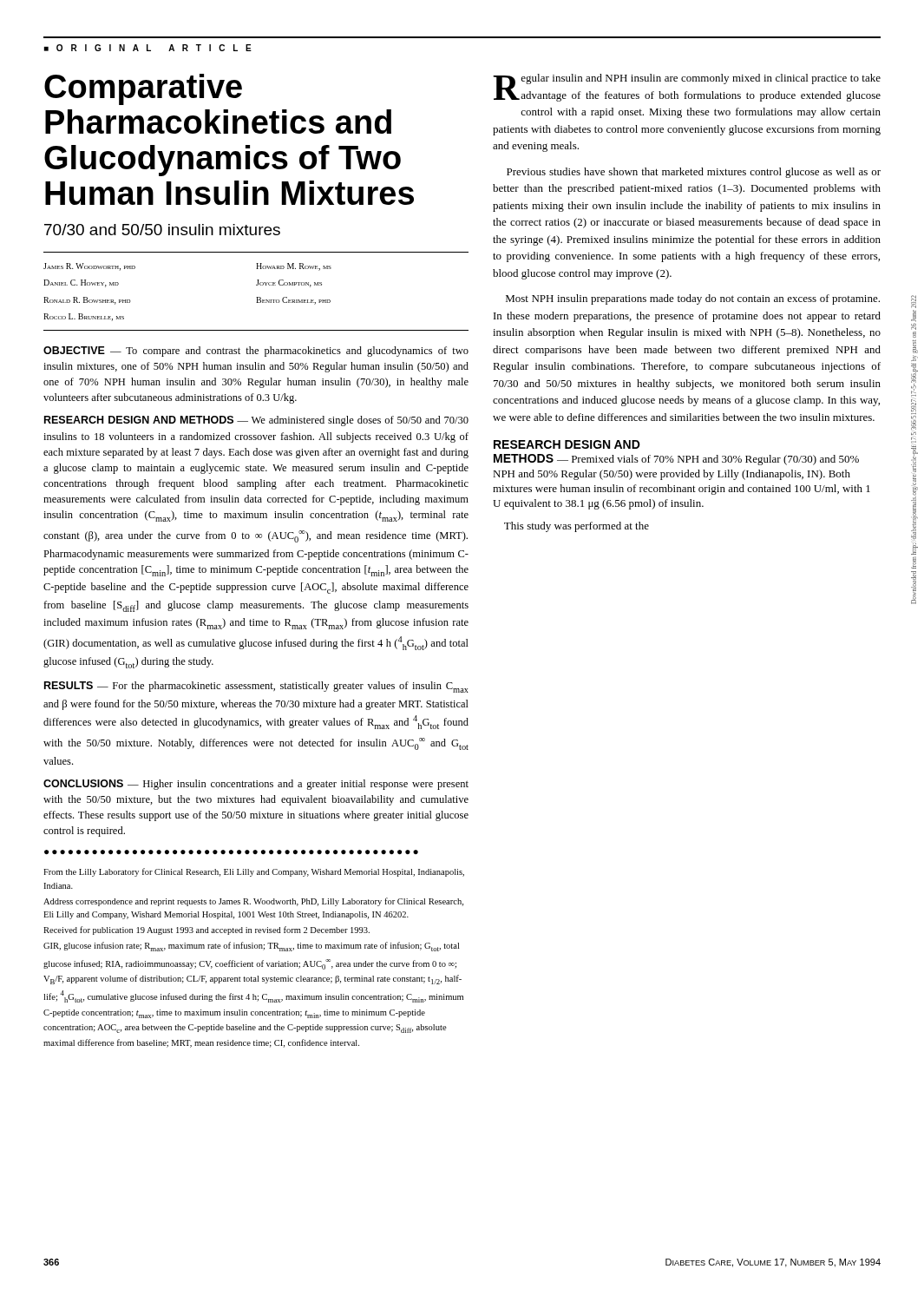The image size is (924, 1302).
Task: Locate the block of text that opens with "This study was performed"
Action: tap(571, 526)
